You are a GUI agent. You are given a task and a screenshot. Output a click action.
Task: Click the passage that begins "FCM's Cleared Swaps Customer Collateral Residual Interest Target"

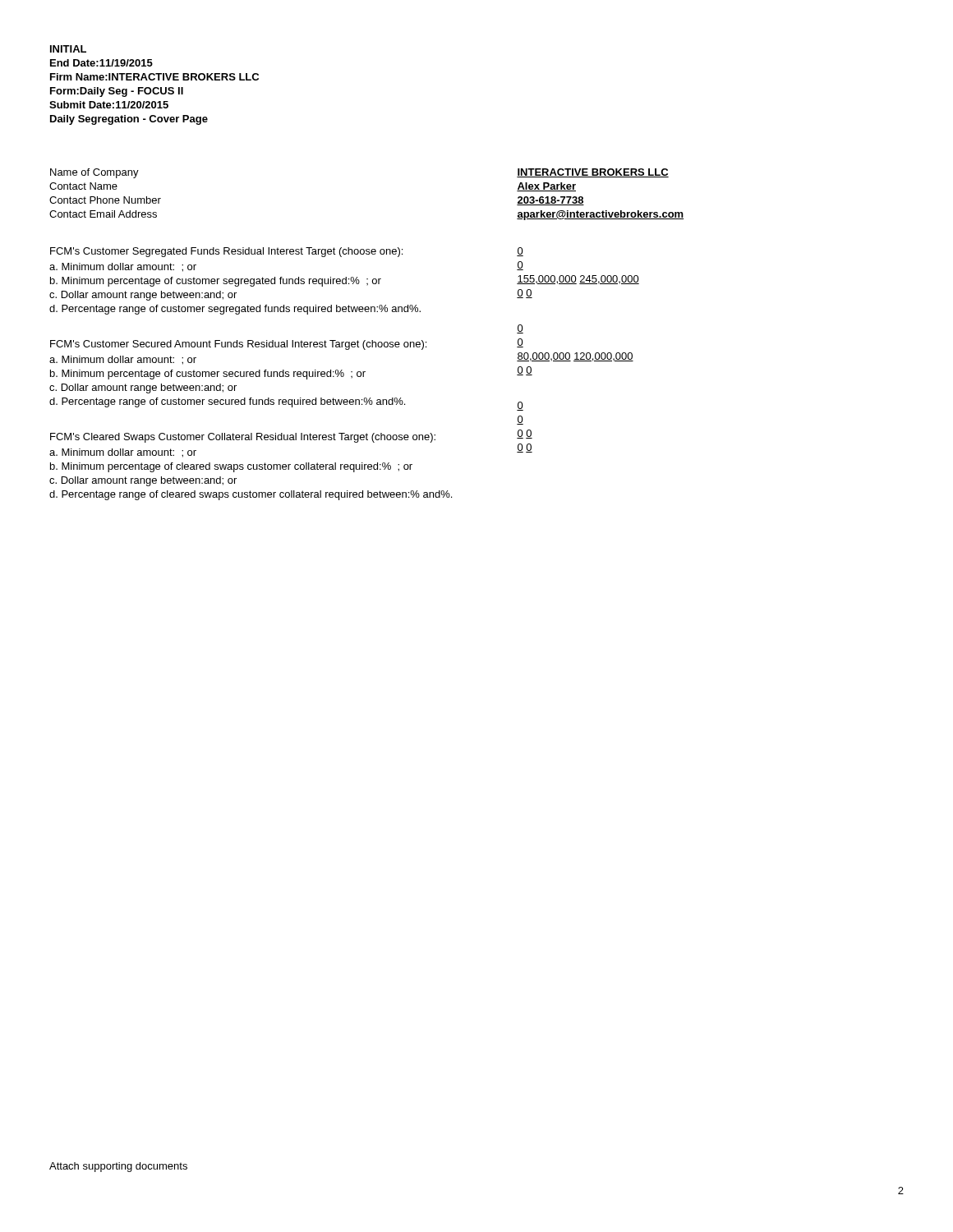point(275,465)
